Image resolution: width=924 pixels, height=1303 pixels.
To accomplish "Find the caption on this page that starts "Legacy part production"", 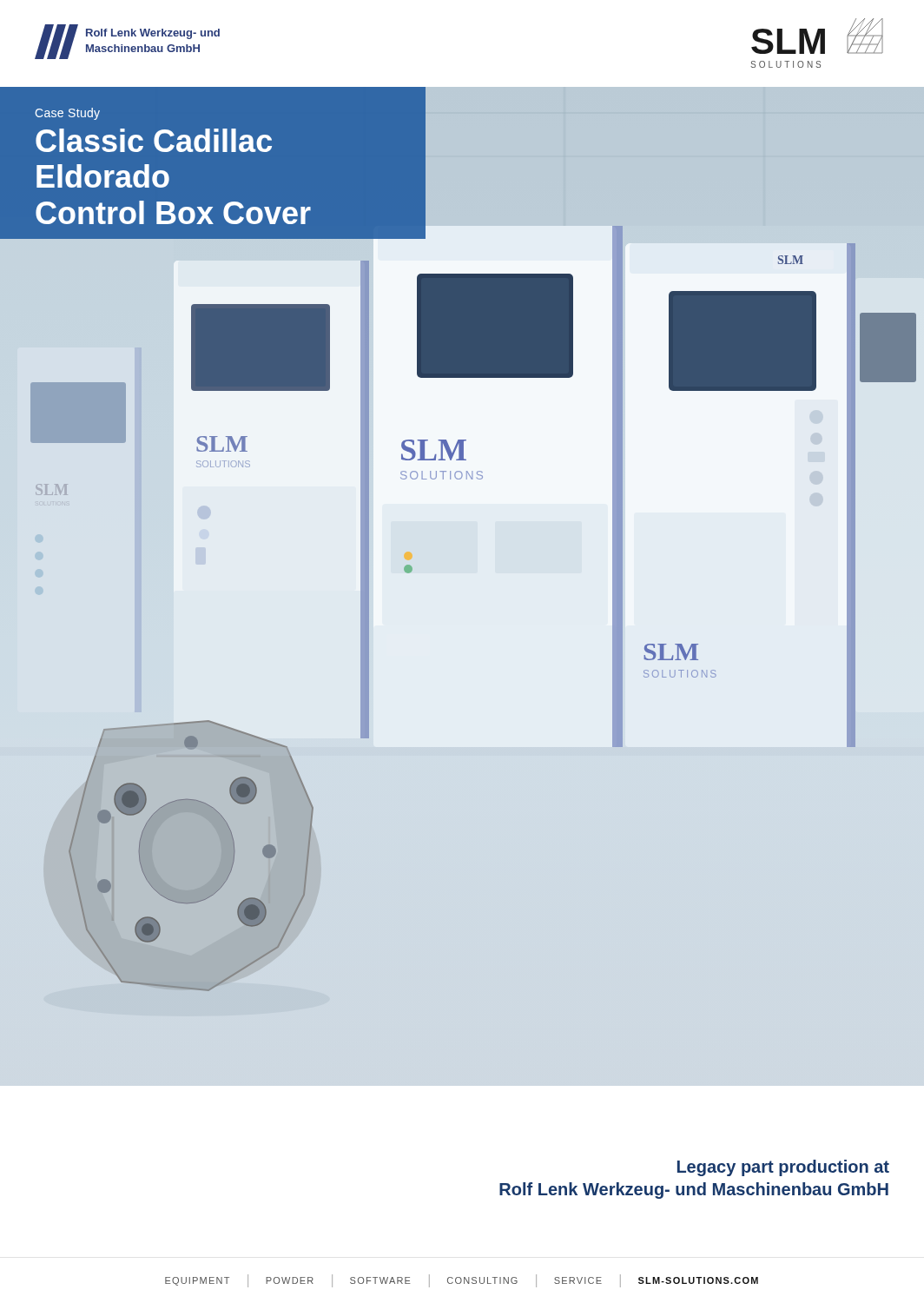I will click(694, 1178).
